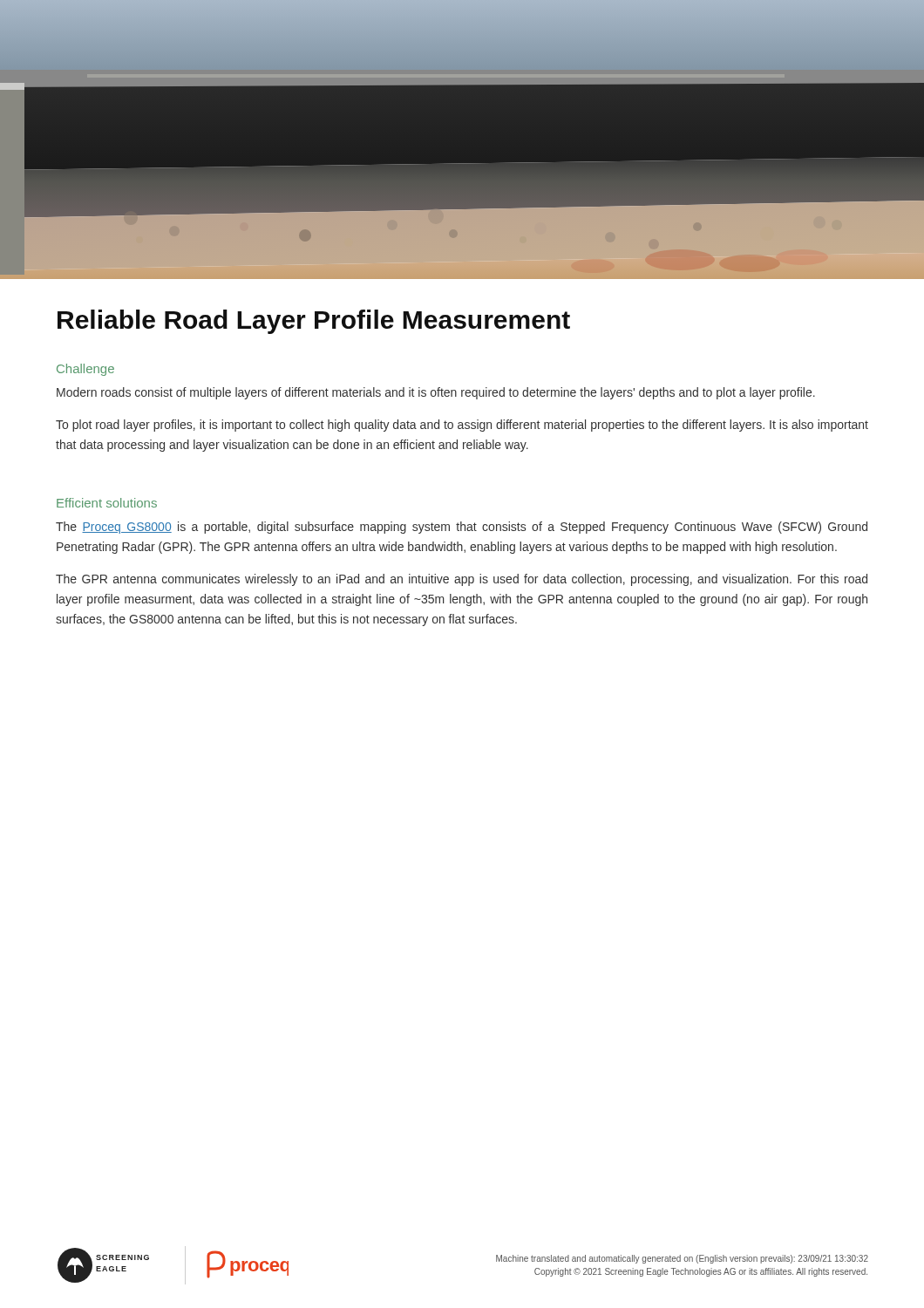Click the passage that begins "The Proceq GS8000 is a portable,"

[462, 537]
